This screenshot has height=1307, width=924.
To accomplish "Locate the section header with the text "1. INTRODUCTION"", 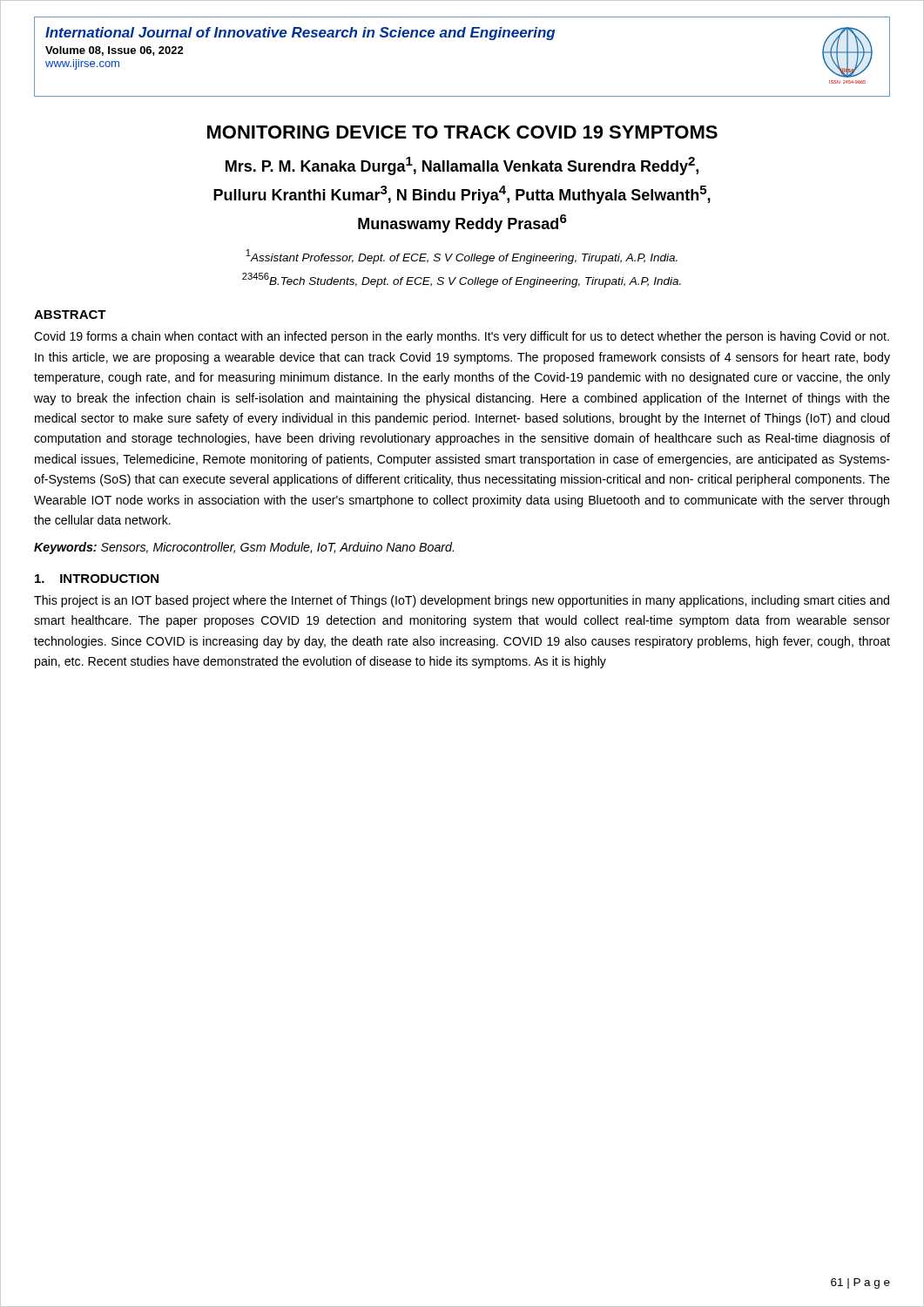I will point(97,578).
